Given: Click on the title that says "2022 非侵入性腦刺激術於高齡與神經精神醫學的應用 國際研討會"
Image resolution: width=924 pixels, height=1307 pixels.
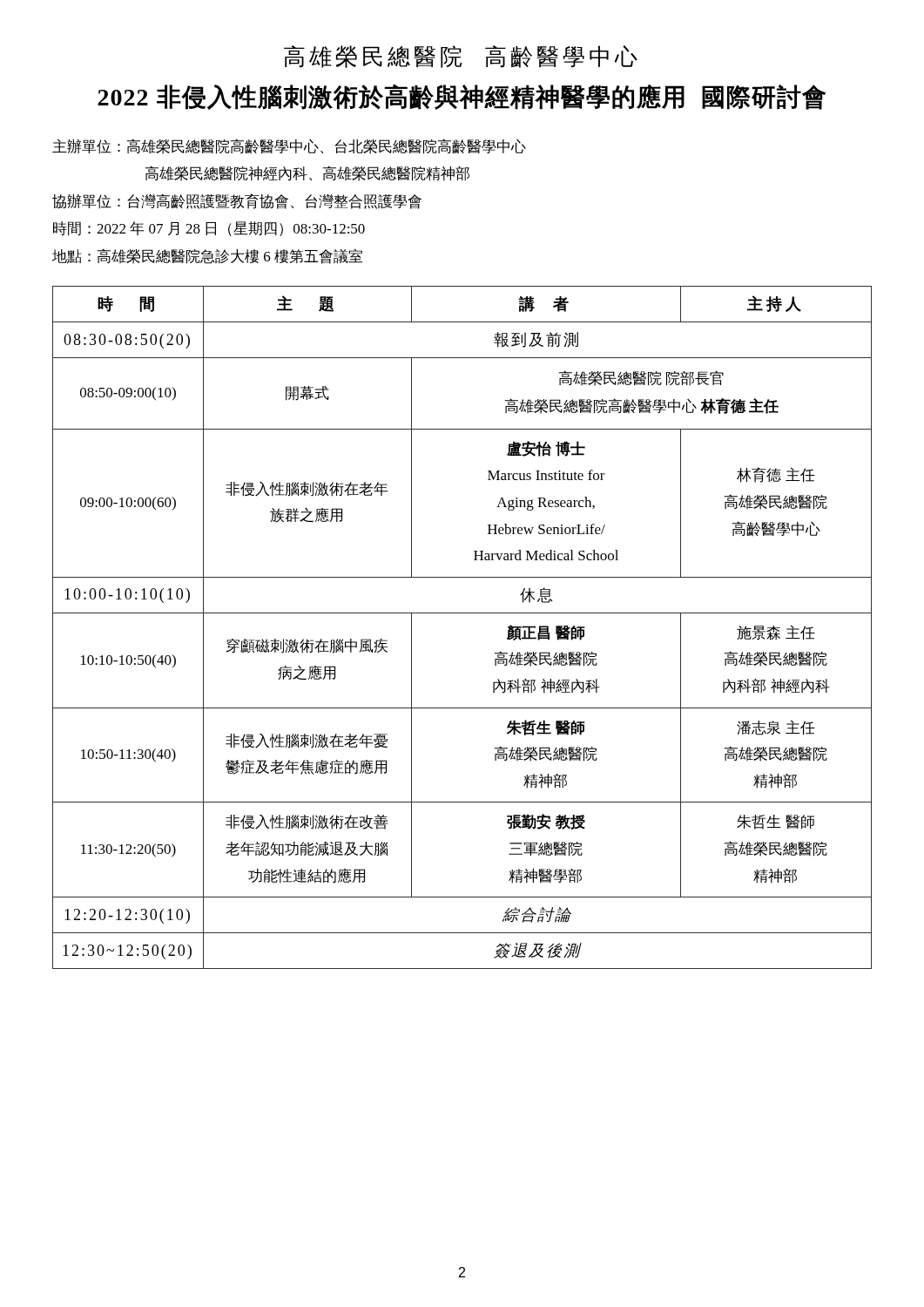Looking at the screenshot, I should [462, 97].
